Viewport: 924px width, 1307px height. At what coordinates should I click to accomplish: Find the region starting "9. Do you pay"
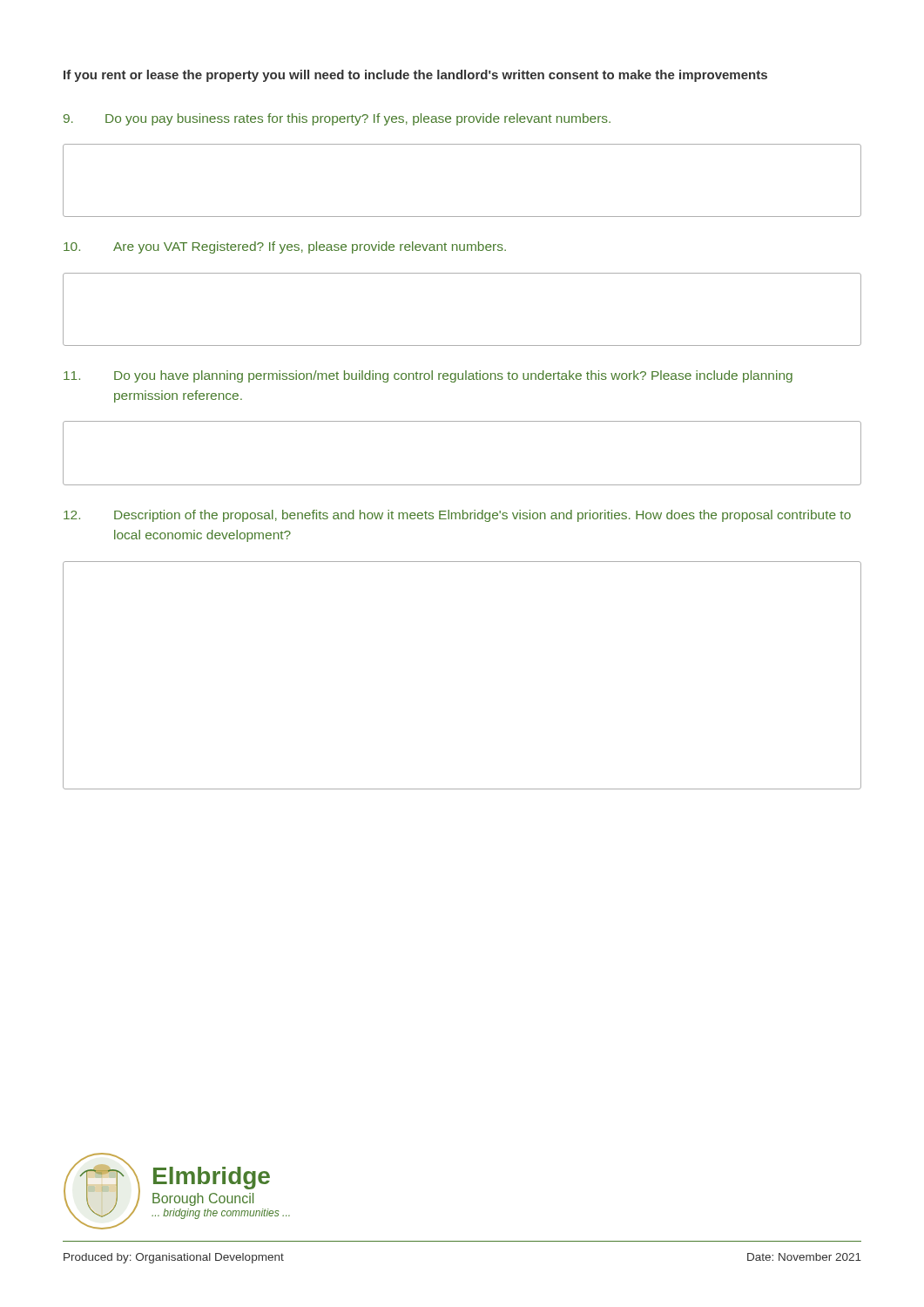click(x=462, y=118)
